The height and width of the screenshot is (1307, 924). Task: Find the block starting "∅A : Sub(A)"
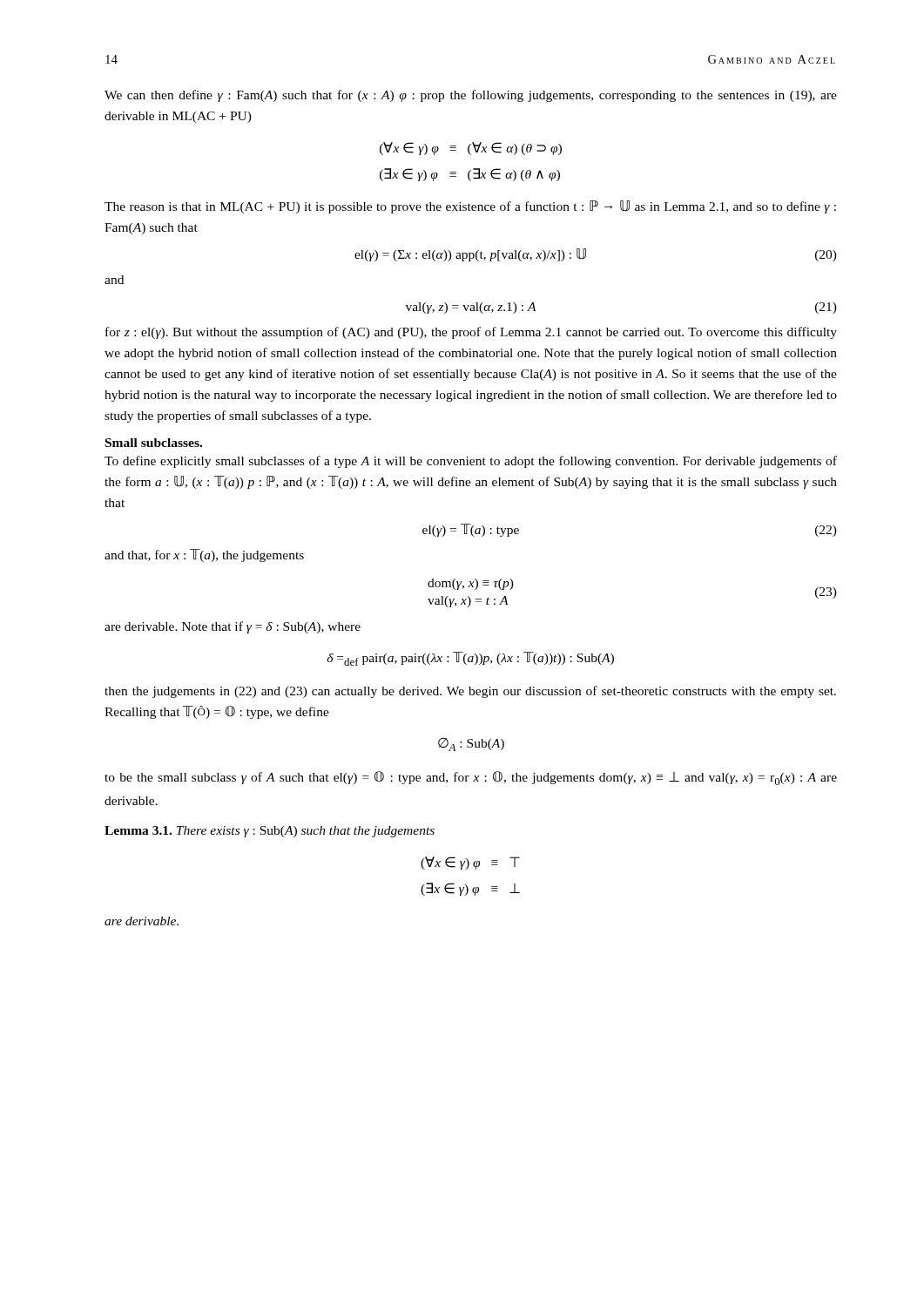(x=471, y=745)
